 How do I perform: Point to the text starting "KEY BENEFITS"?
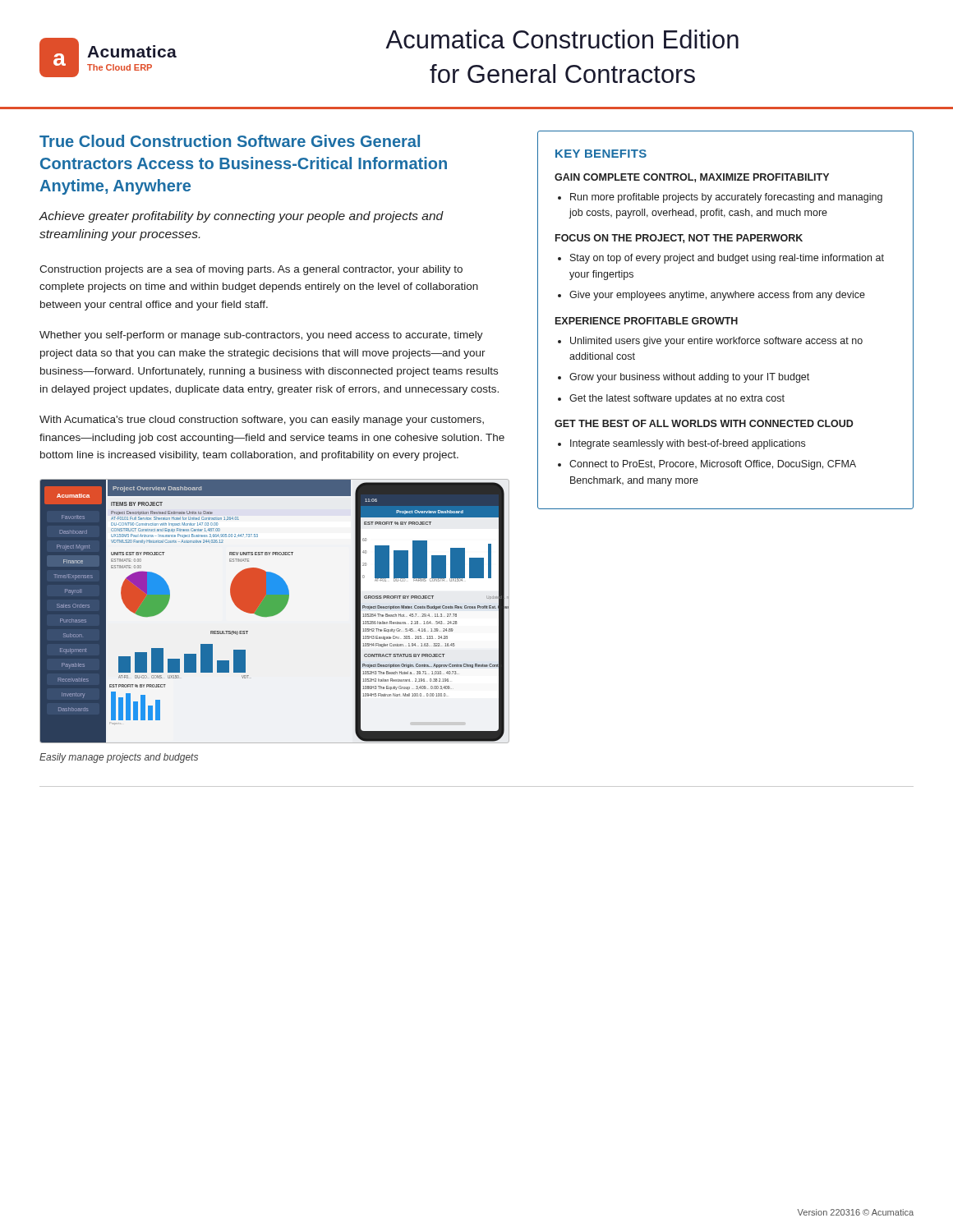pos(601,153)
